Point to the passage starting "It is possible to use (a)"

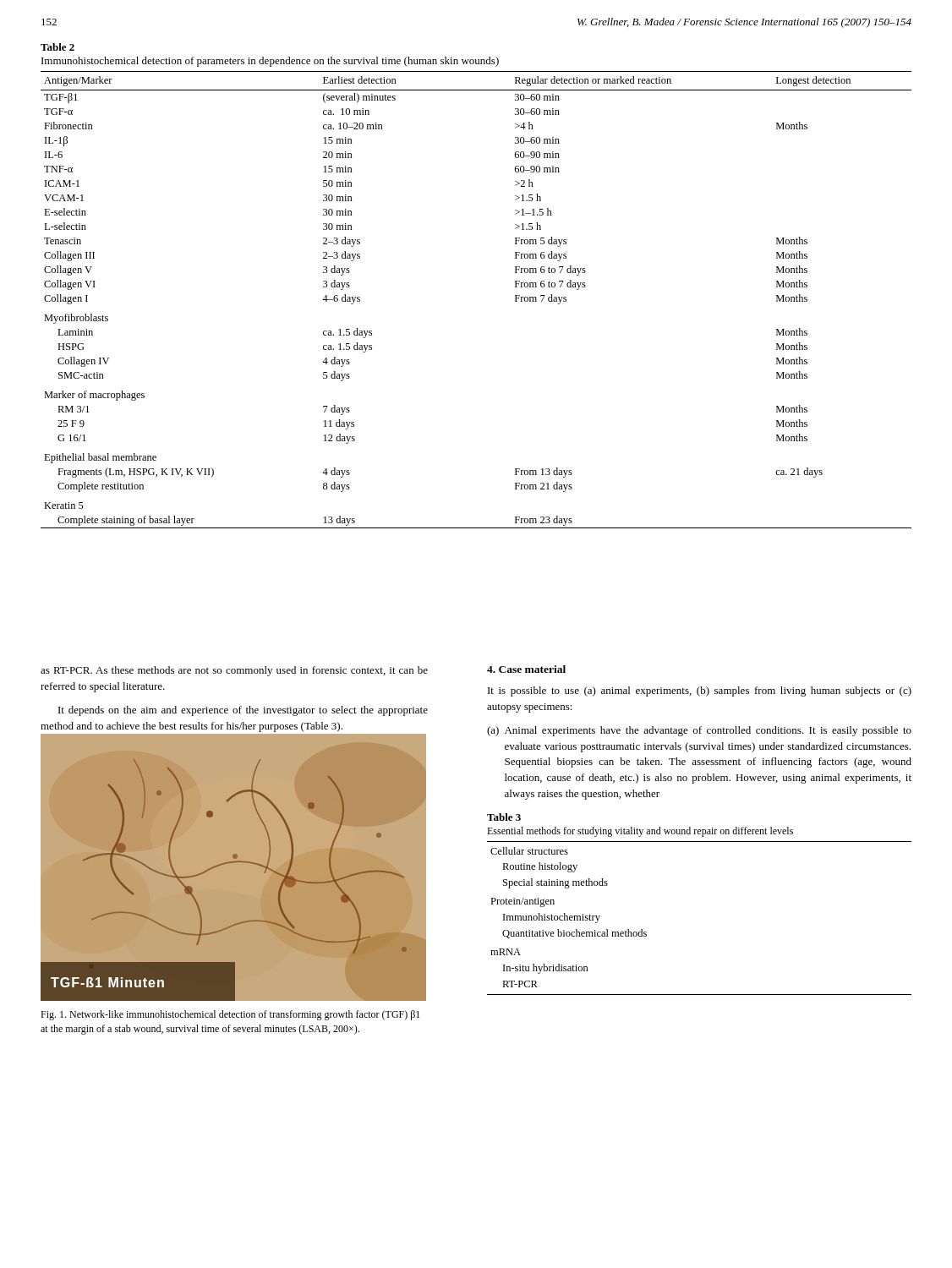point(699,699)
